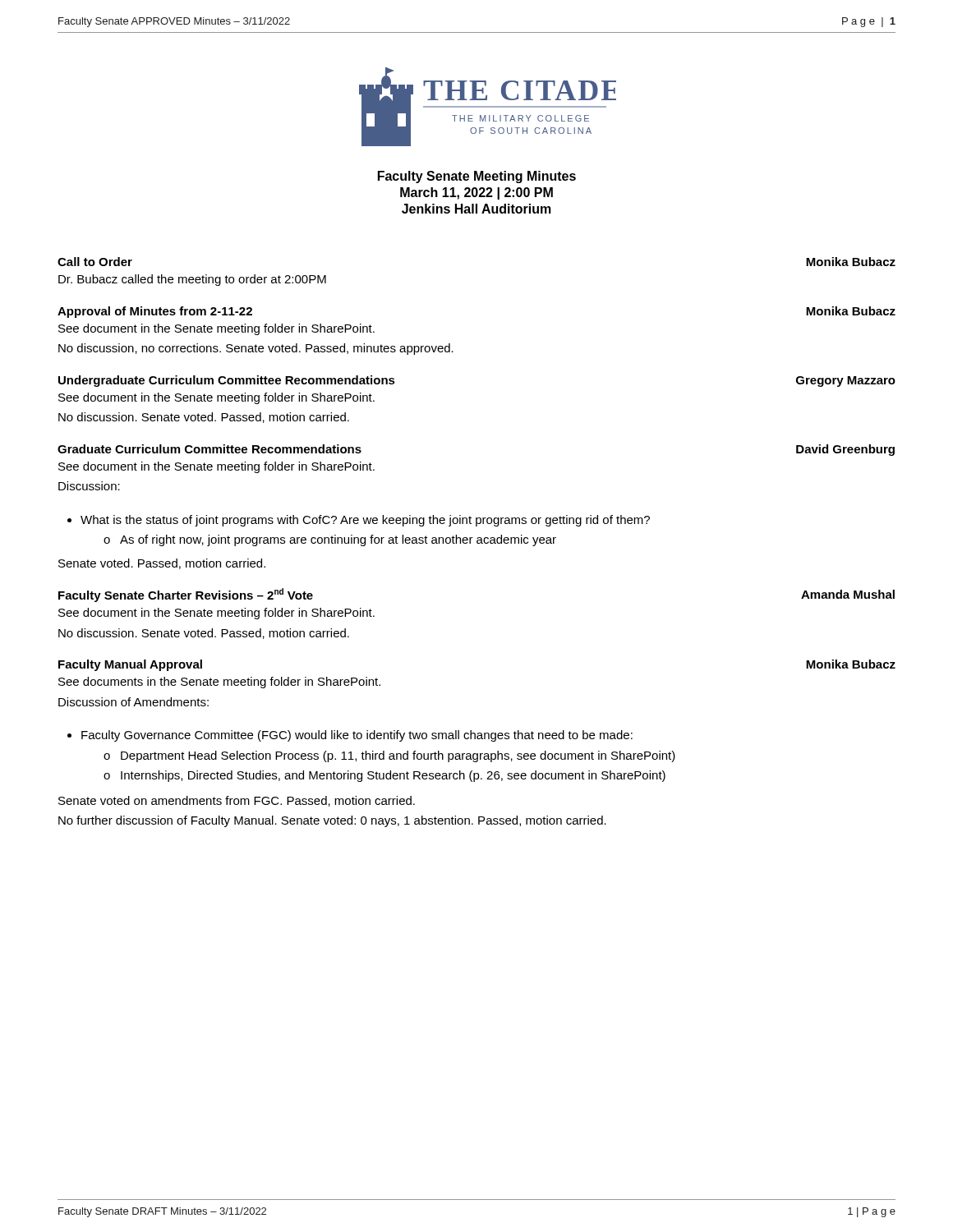Point to the text block starting "Faculty Senate Charter Revisions – 2nd"
953x1232 pixels.
tap(185, 595)
